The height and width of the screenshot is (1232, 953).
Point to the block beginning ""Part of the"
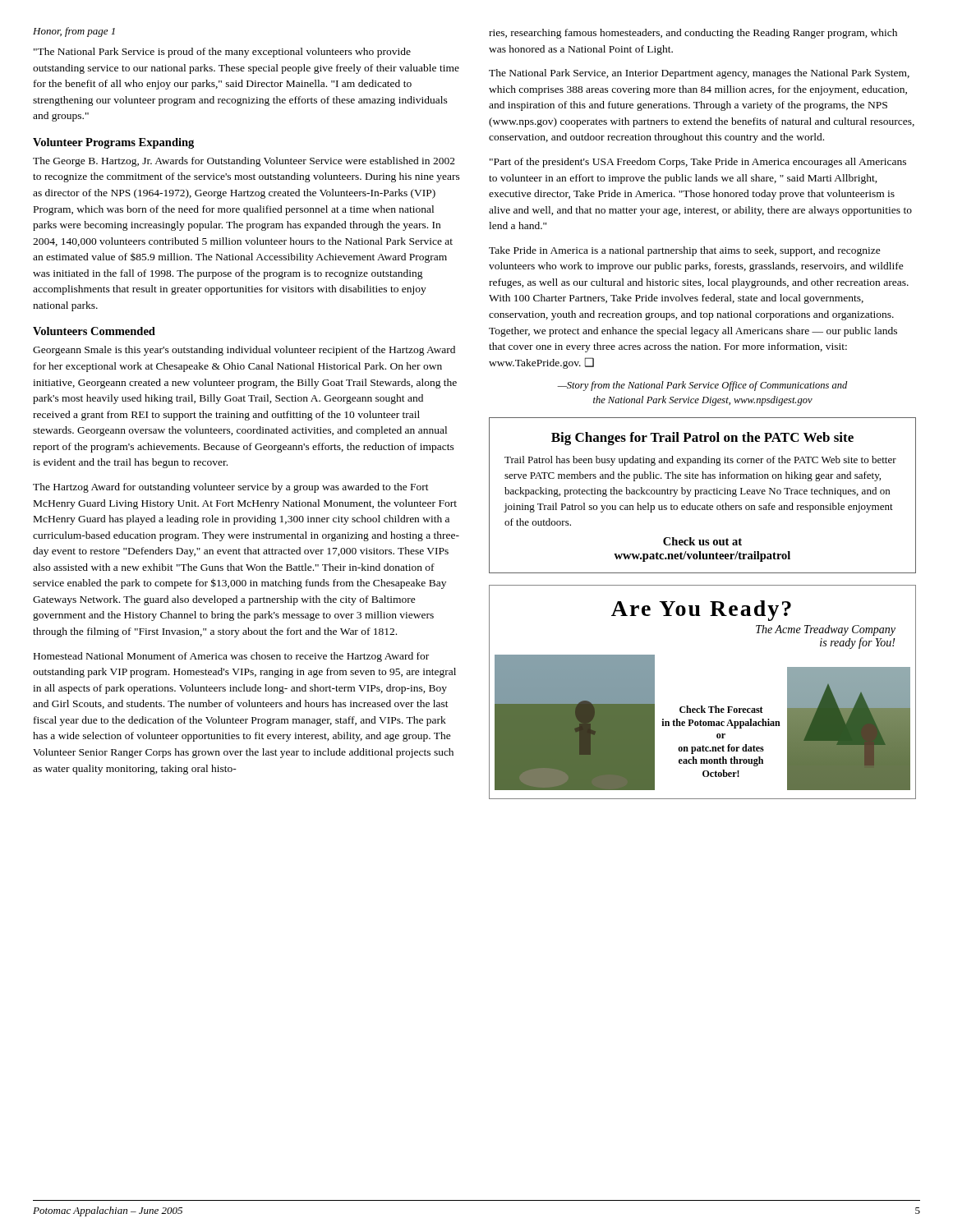[702, 194]
